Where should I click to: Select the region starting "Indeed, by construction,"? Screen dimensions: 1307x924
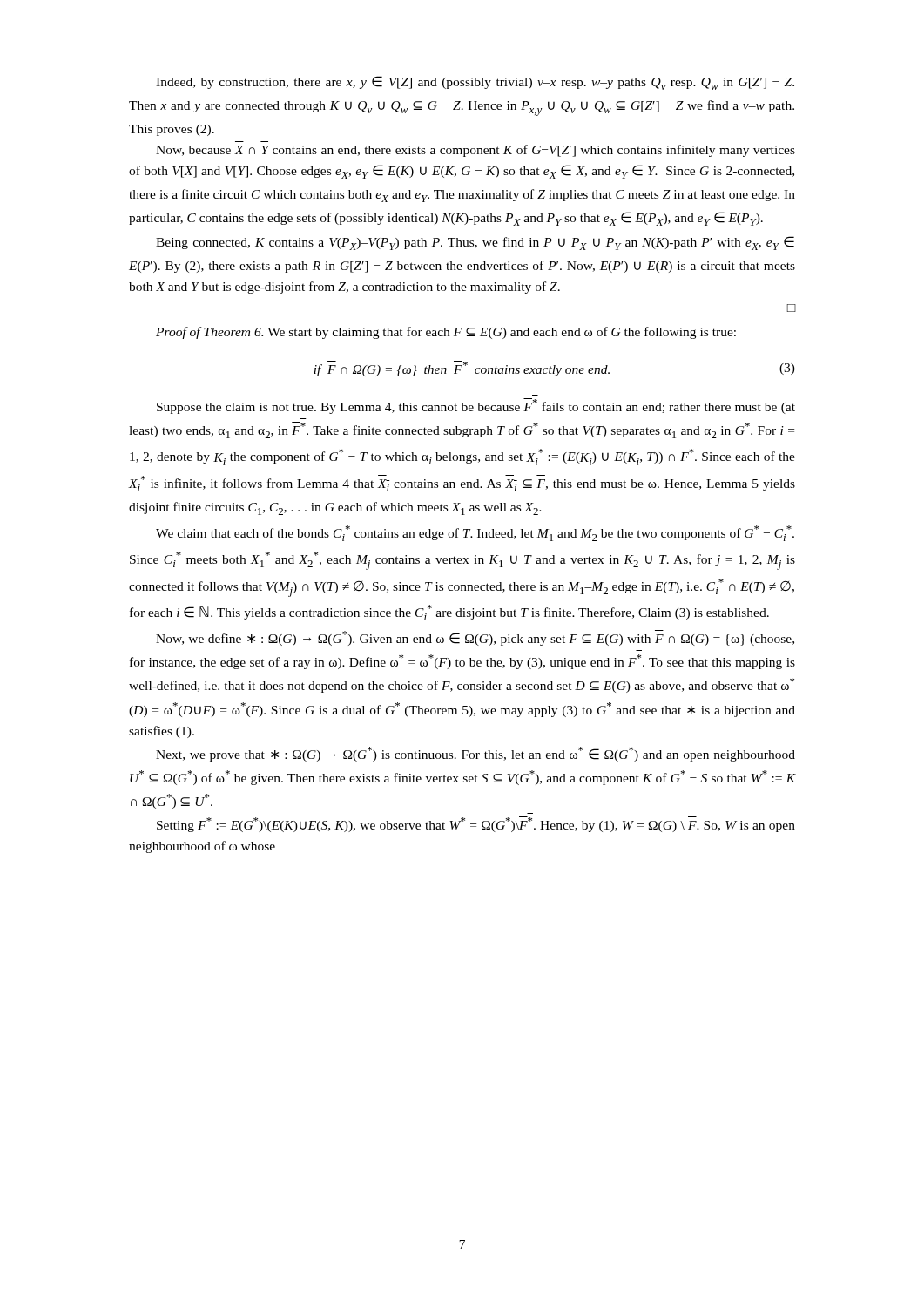coord(462,106)
